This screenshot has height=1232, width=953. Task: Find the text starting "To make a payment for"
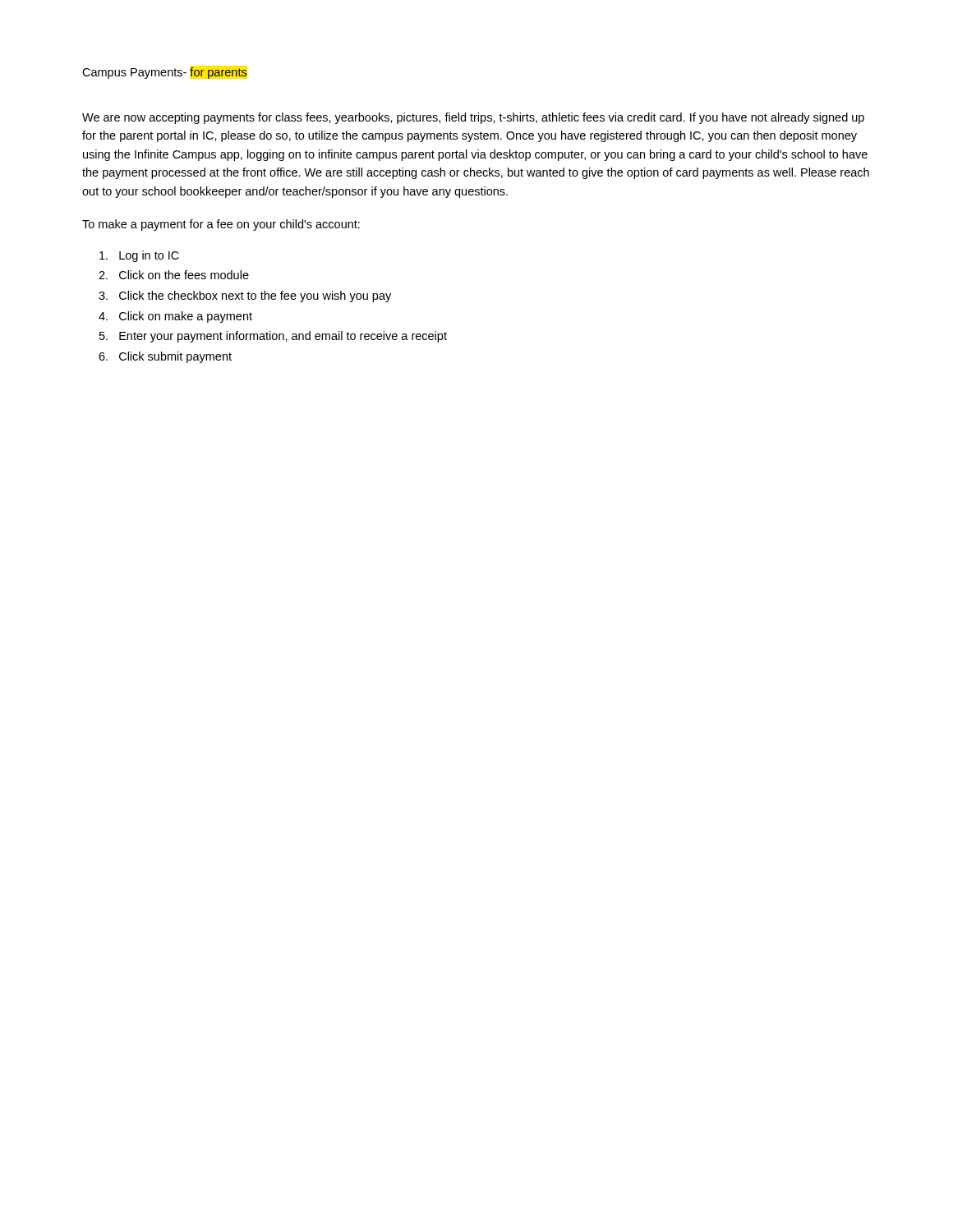[221, 225]
